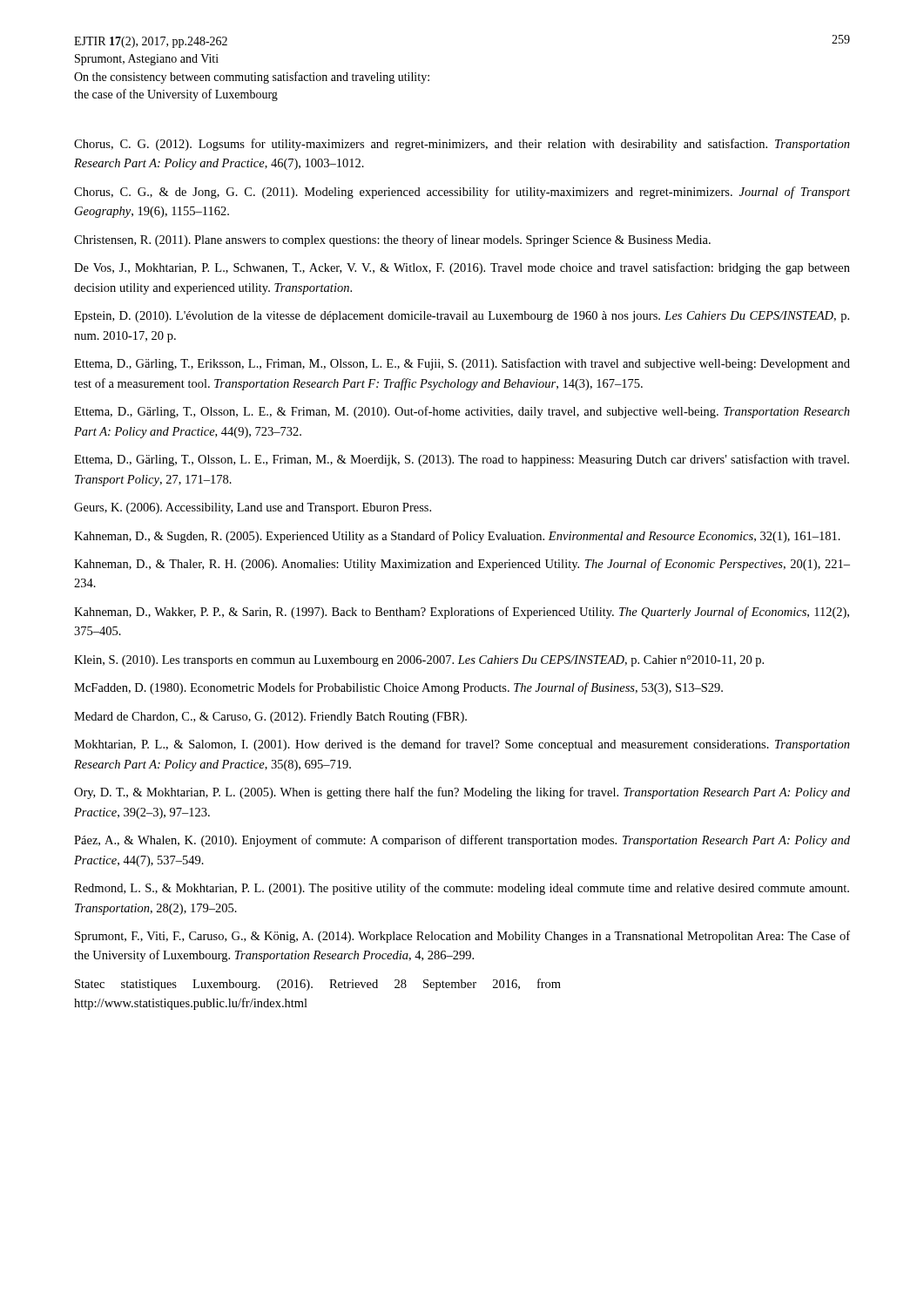
Task: Find the text block with the text "Mokhtarian, P. L., & Salomon, I. (2001). How"
Action: click(x=462, y=754)
